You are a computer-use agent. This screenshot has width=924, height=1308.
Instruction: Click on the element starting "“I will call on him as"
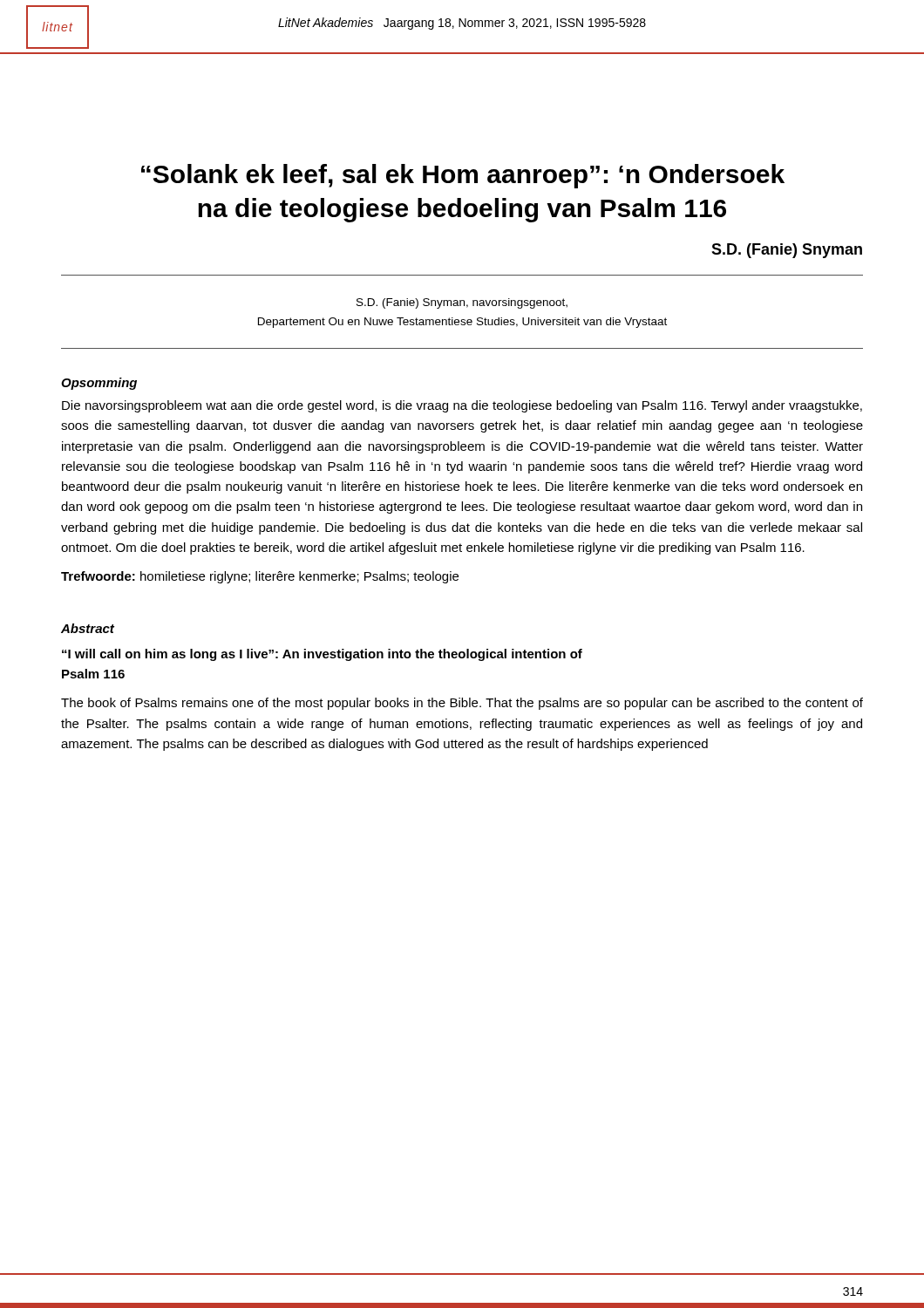pos(322,664)
